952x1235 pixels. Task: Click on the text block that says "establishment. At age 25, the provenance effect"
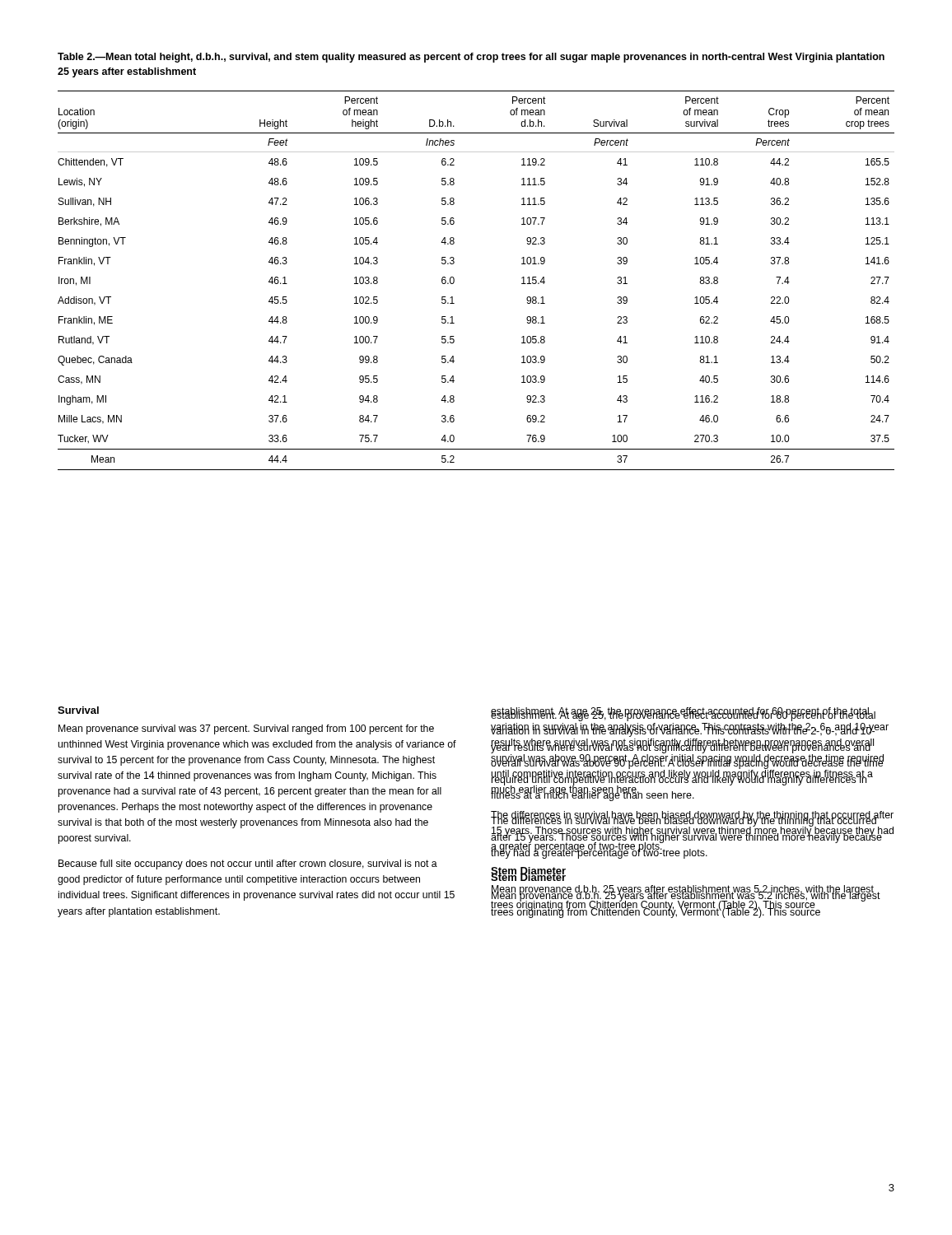[x=690, y=751]
